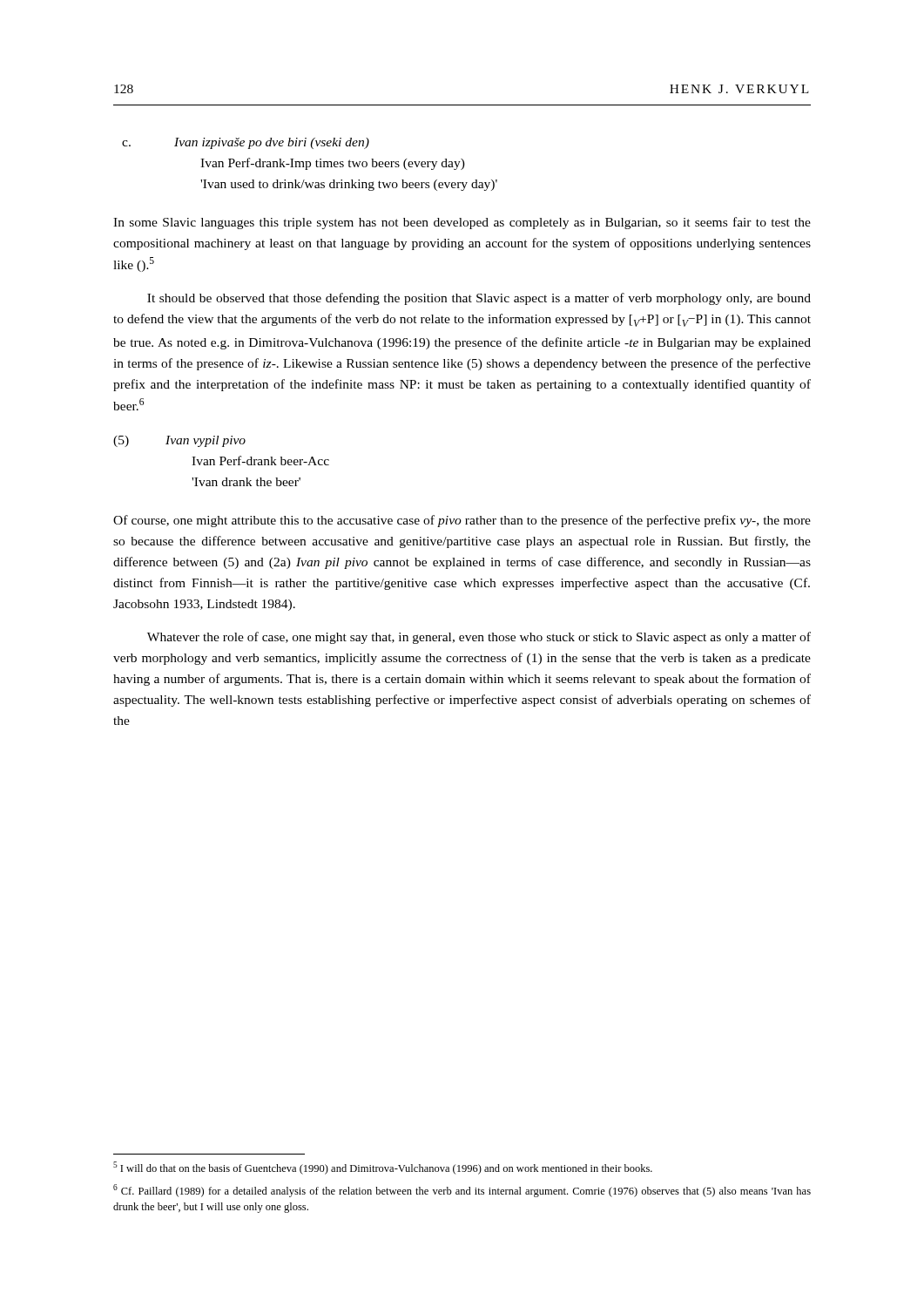Where is the passage that starts "Of course, one"?

[462, 562]
